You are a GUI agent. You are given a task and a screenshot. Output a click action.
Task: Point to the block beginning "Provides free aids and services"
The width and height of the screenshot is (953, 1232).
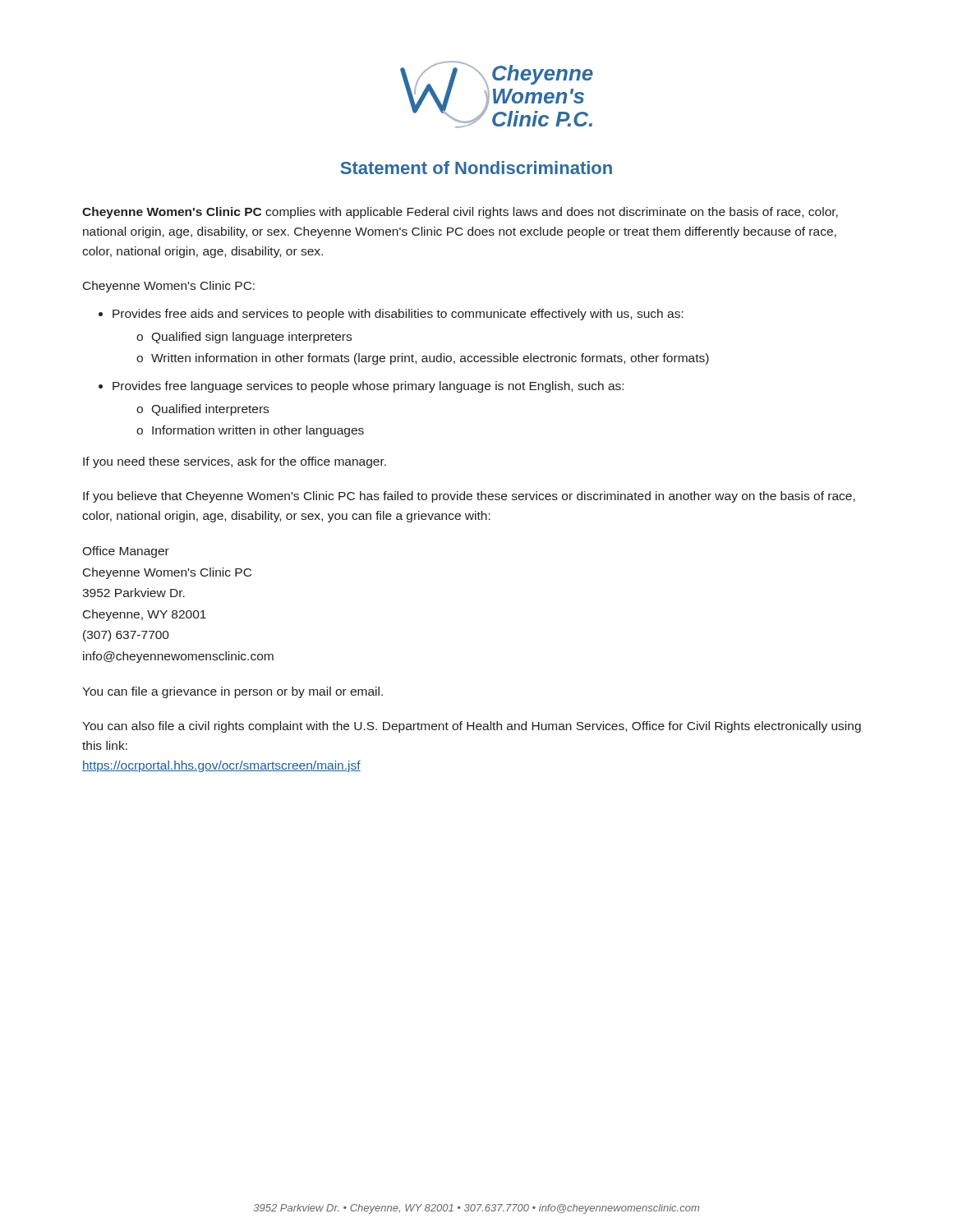point(398,315)
